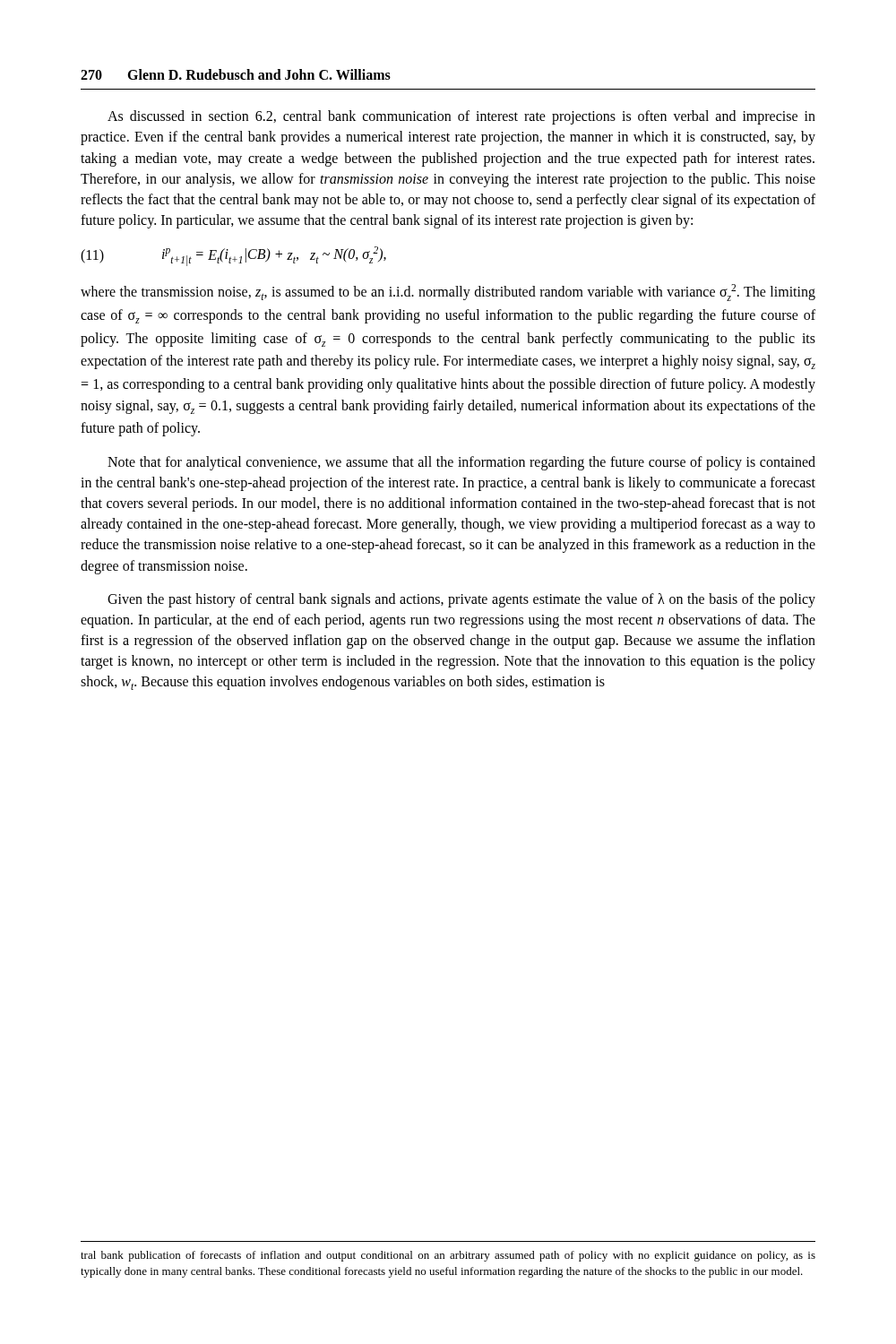Locate the text block with the text "As discussed in section 6.2, central"
The image size is (896, 1344).
click(x=448, y=168)
